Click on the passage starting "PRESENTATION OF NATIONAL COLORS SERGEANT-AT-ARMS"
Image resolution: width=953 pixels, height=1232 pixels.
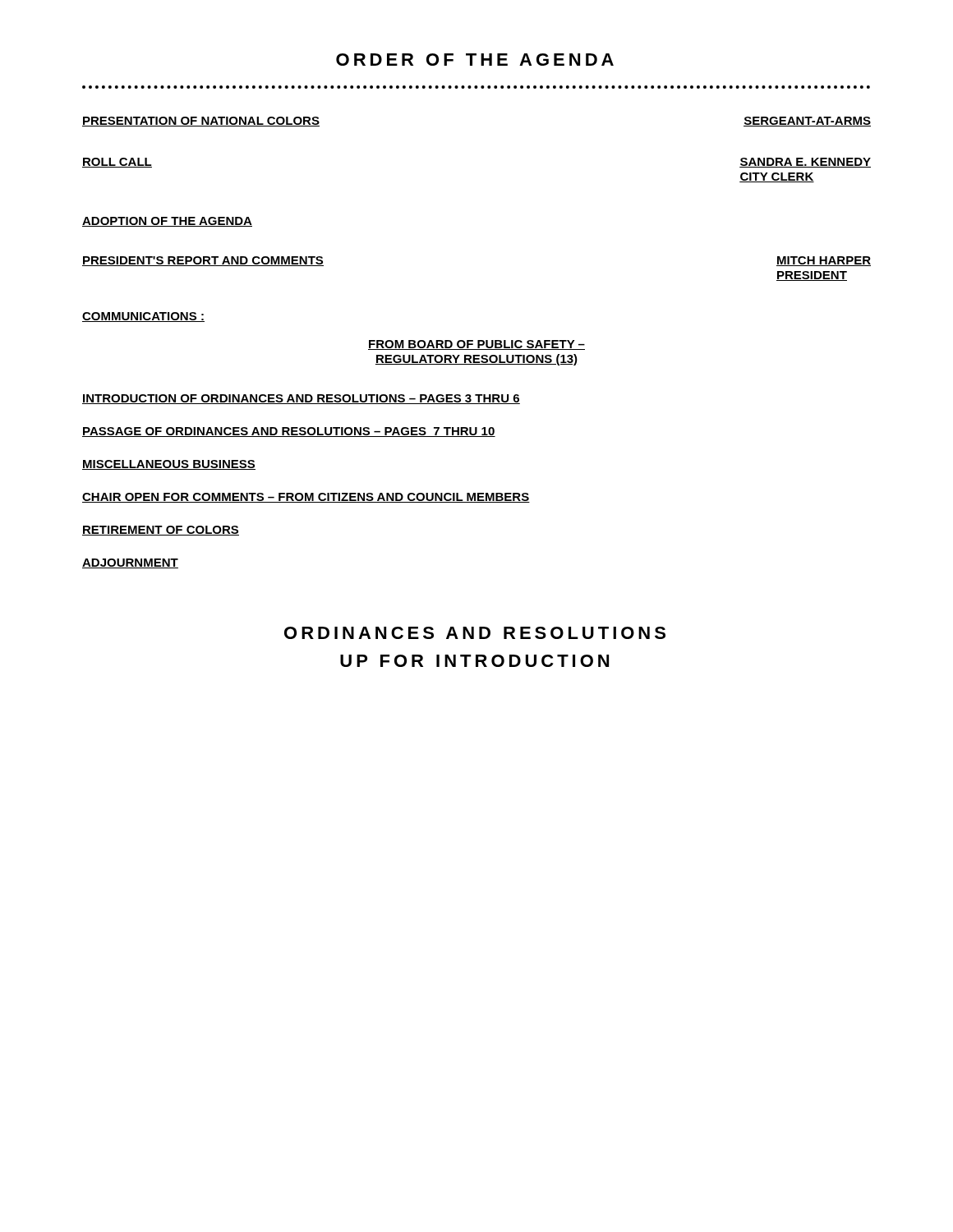(202, 121)
